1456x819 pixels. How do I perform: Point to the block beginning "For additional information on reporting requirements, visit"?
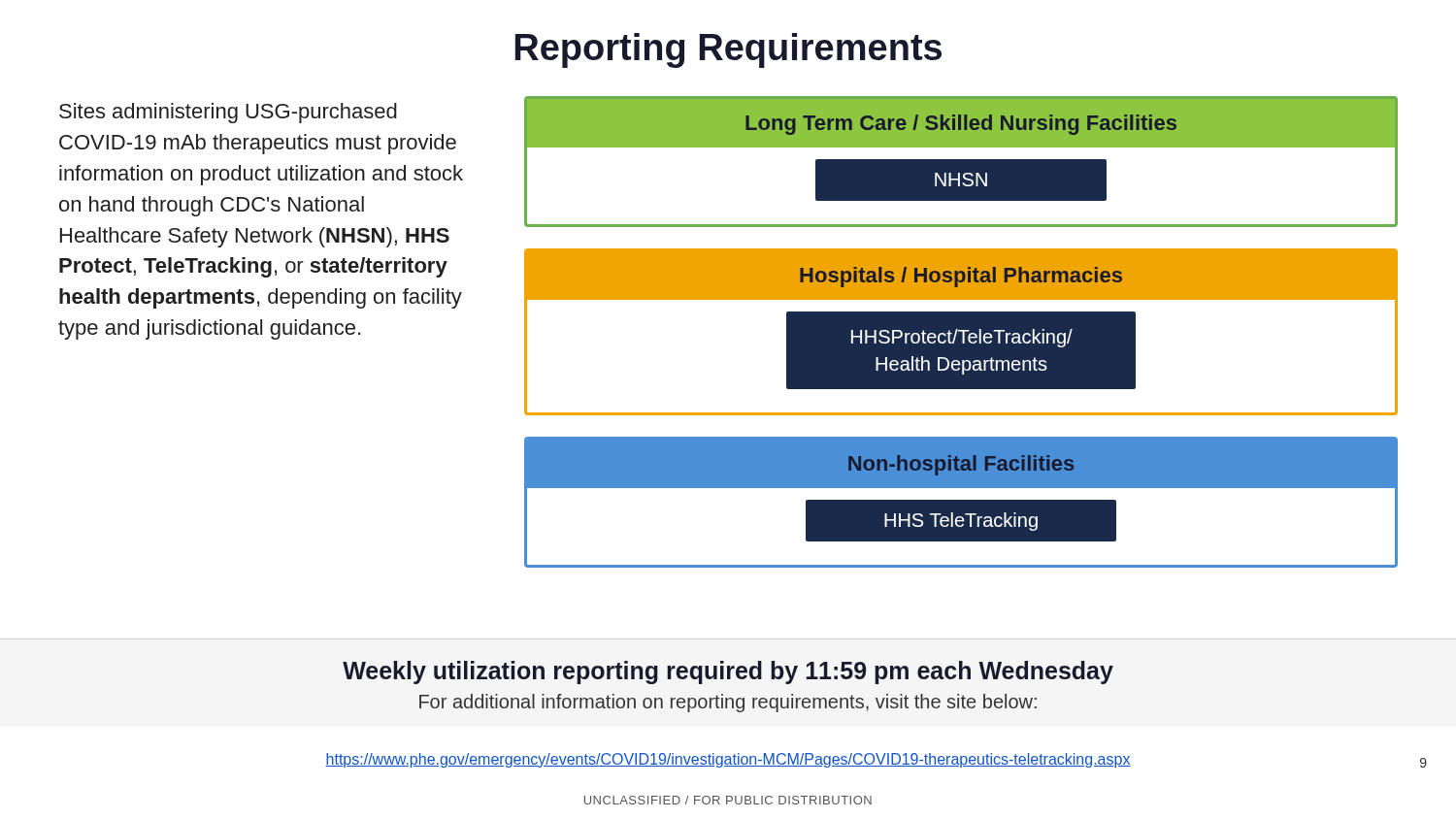(x=728, y=702)
